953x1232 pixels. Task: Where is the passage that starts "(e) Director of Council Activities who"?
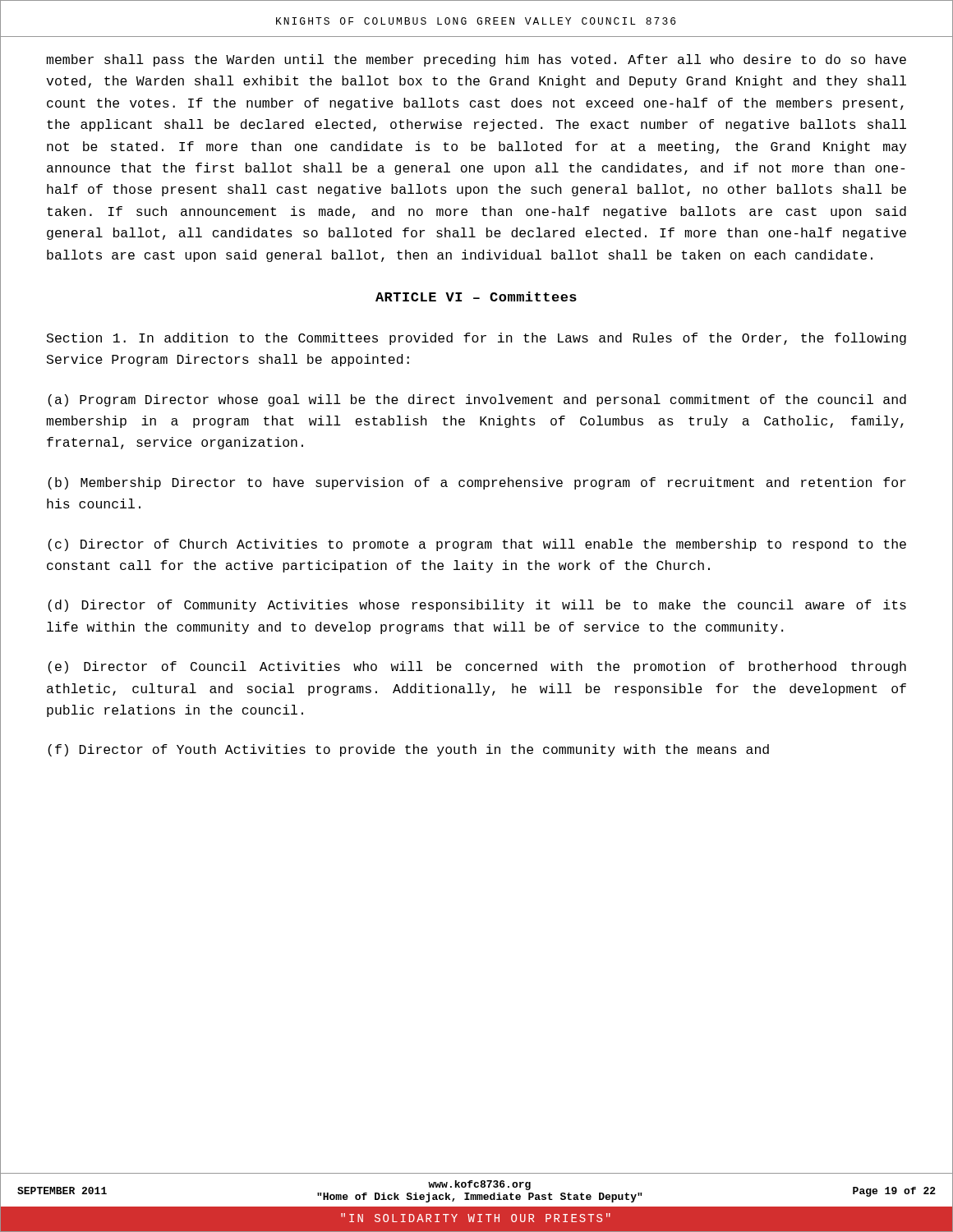pos(476,689)
